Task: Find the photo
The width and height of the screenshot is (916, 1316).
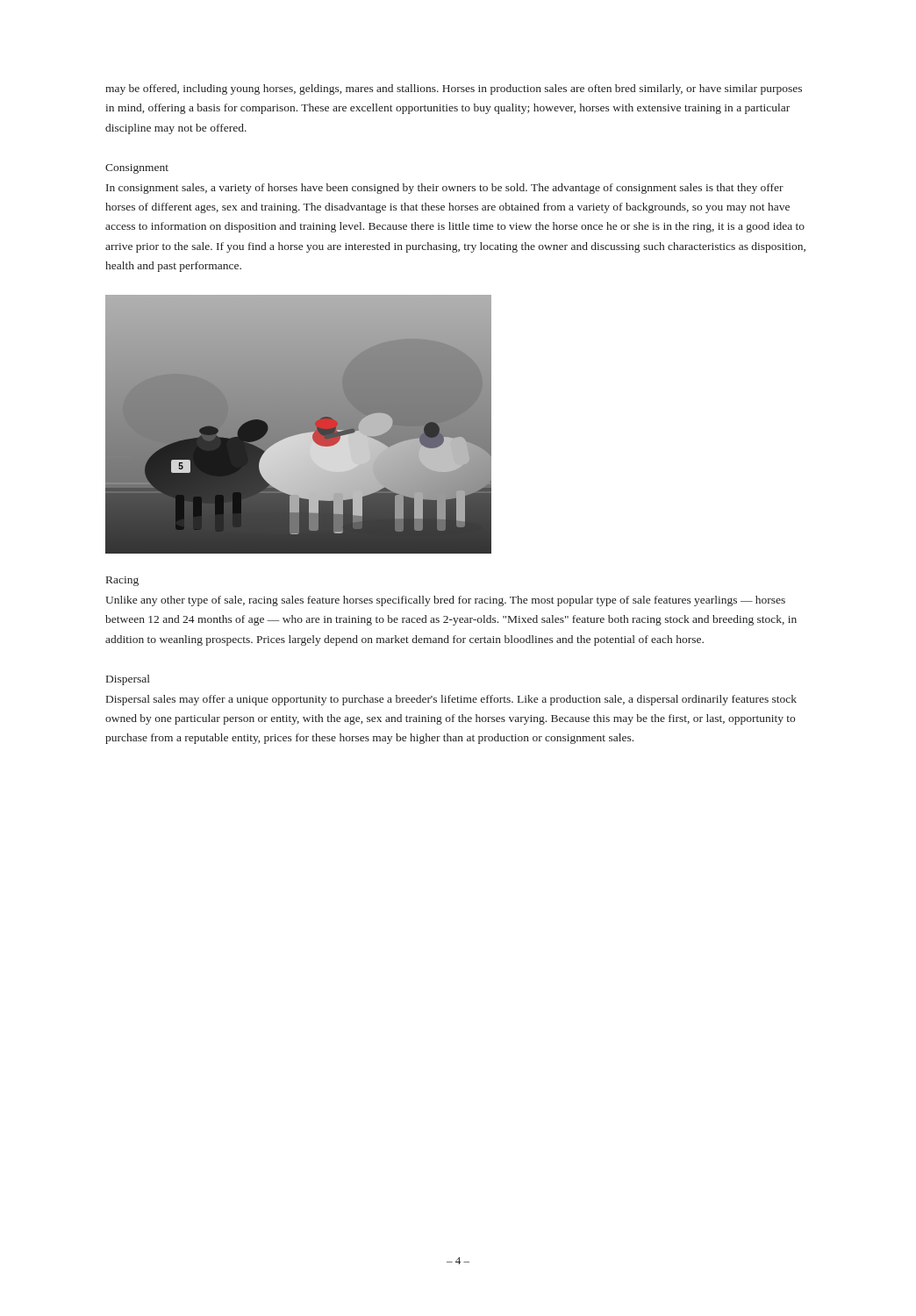Action: click(298, 426)
